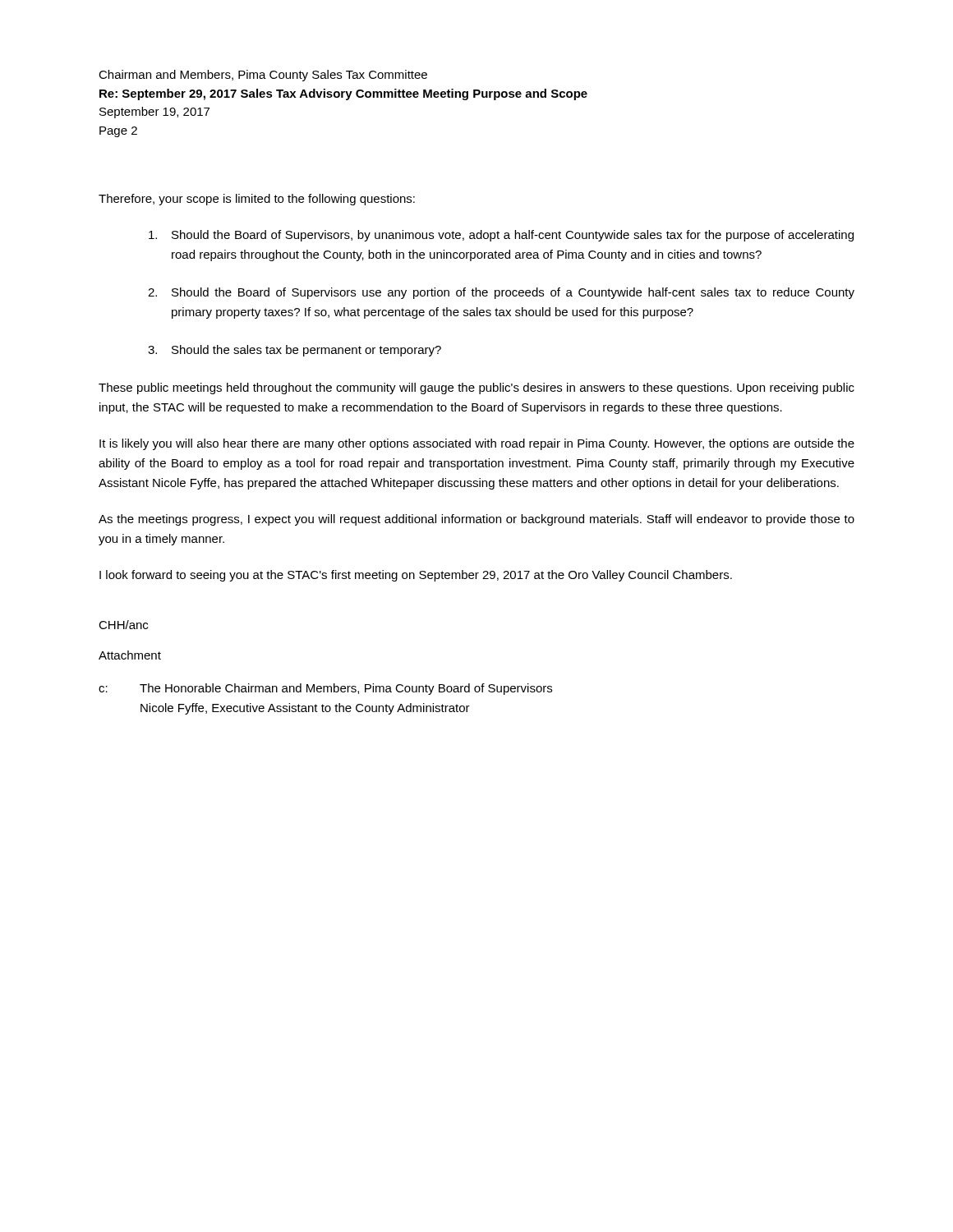Navigate to the text starting "As the meetings progress, I expect you"
953x1232 pixels.
tap(476, 529)
